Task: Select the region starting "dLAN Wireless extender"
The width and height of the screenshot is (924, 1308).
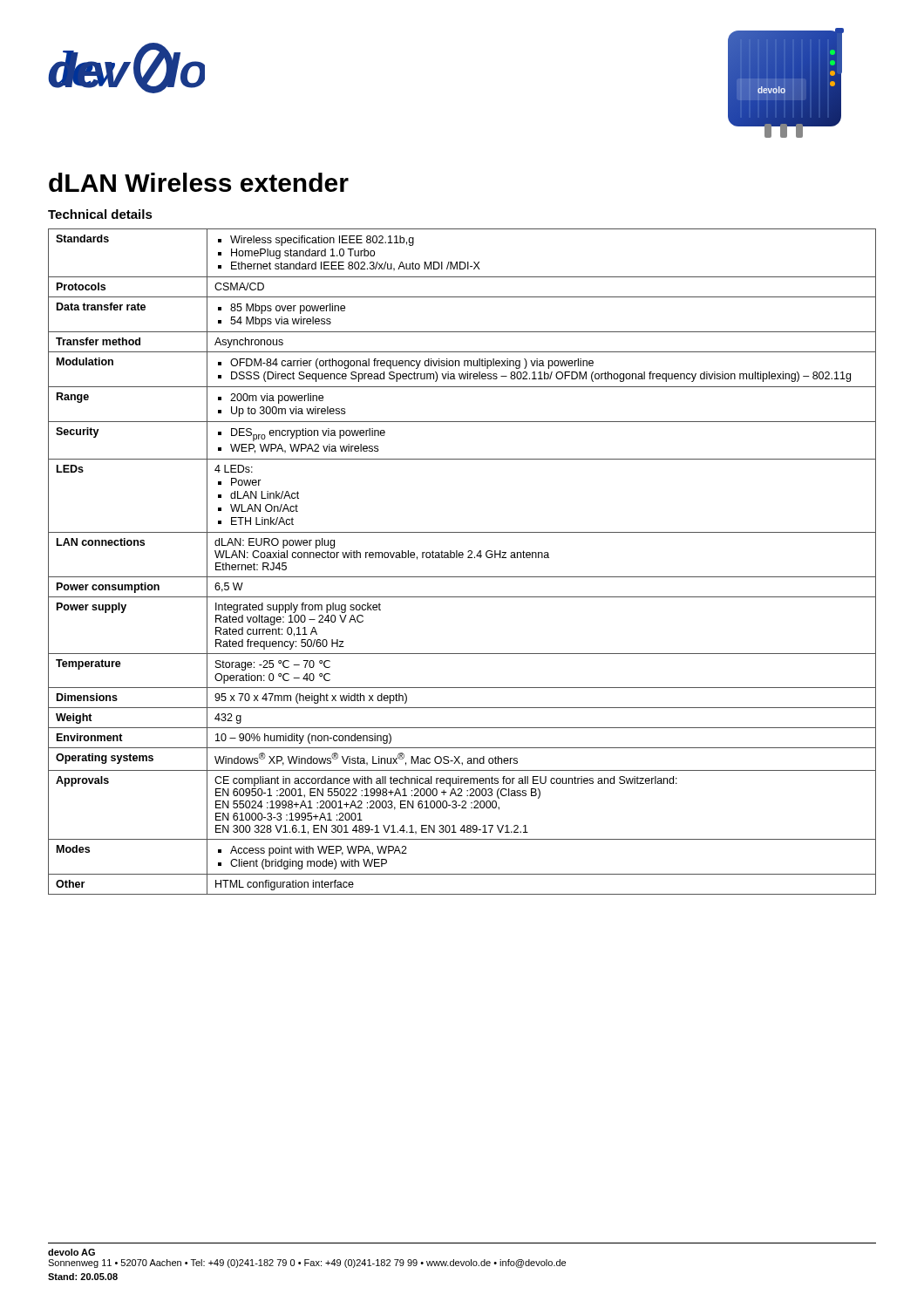Action: point(199,182)
